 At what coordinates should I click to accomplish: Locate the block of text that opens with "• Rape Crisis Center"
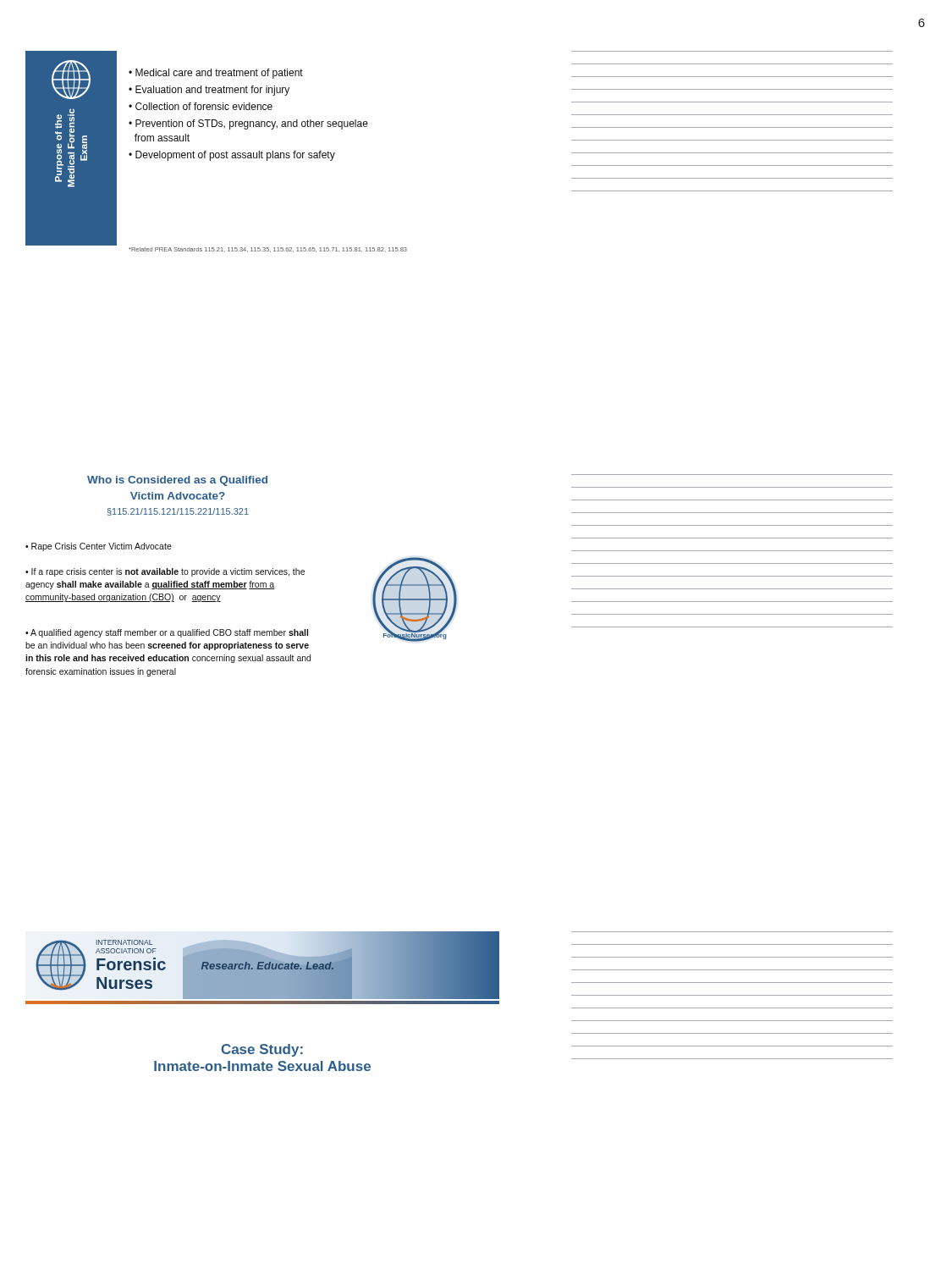coord(98,546)
